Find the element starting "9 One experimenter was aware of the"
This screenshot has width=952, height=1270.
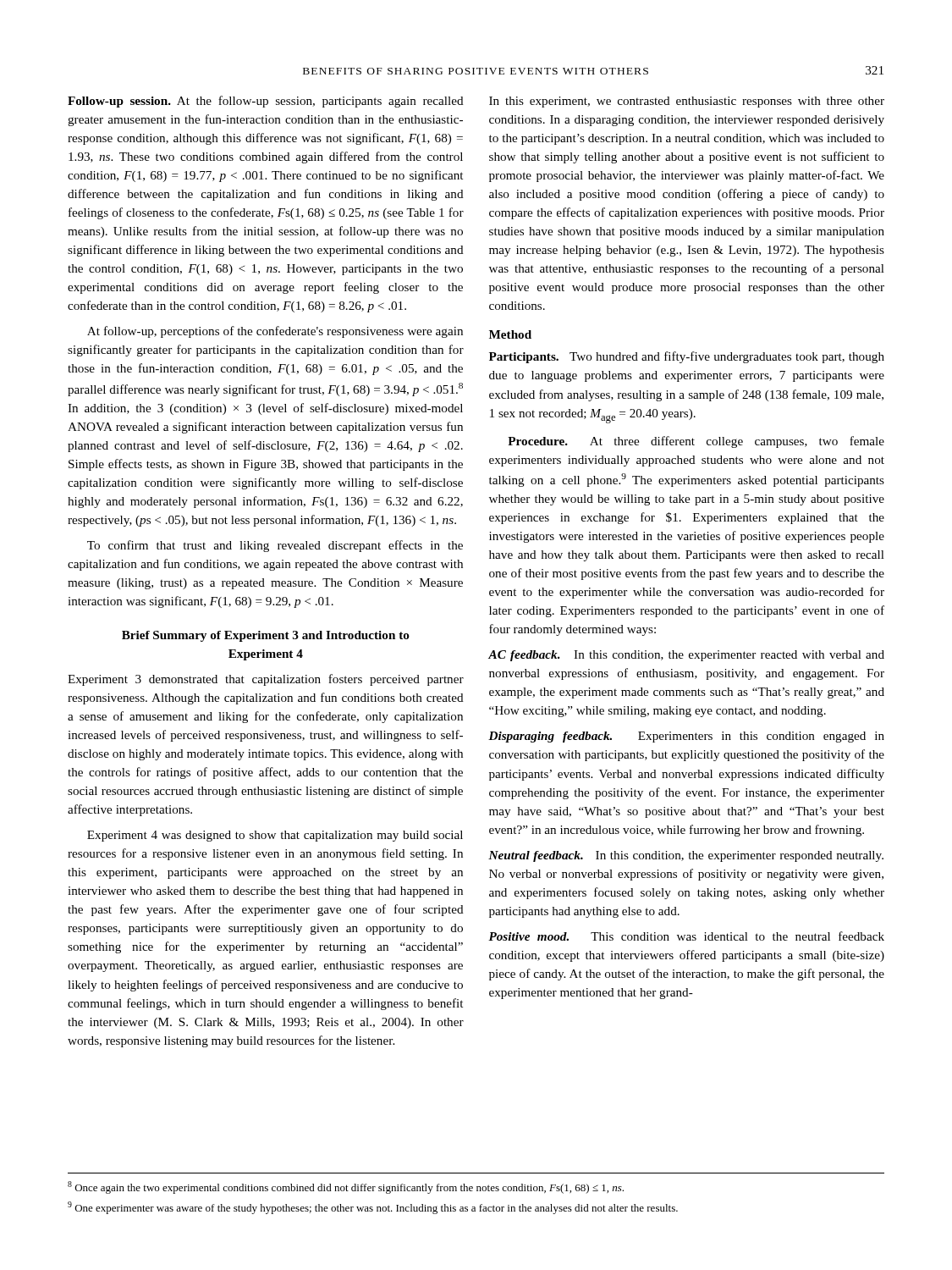(476, 1208)
